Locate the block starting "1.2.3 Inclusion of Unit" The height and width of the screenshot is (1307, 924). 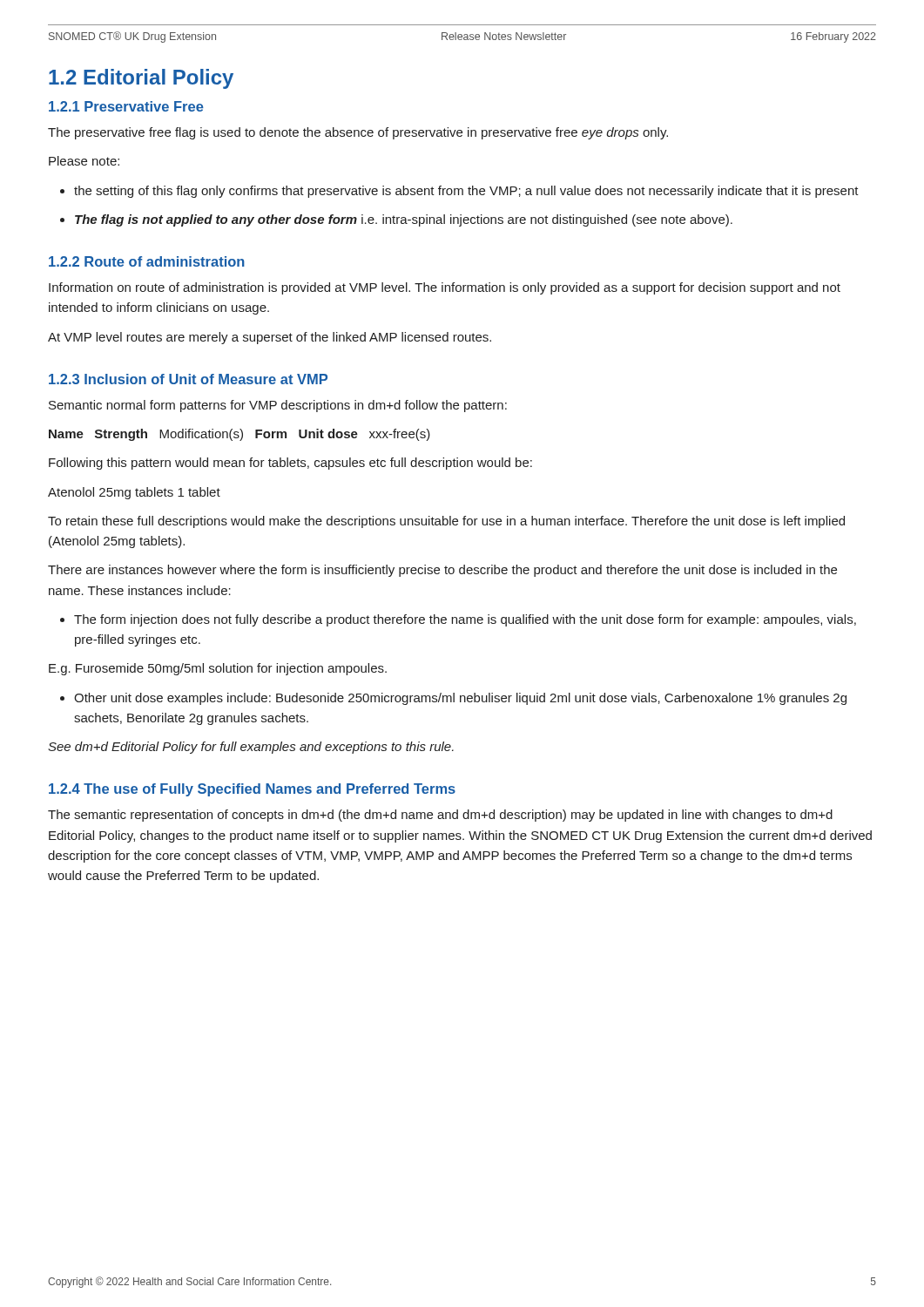188,379
